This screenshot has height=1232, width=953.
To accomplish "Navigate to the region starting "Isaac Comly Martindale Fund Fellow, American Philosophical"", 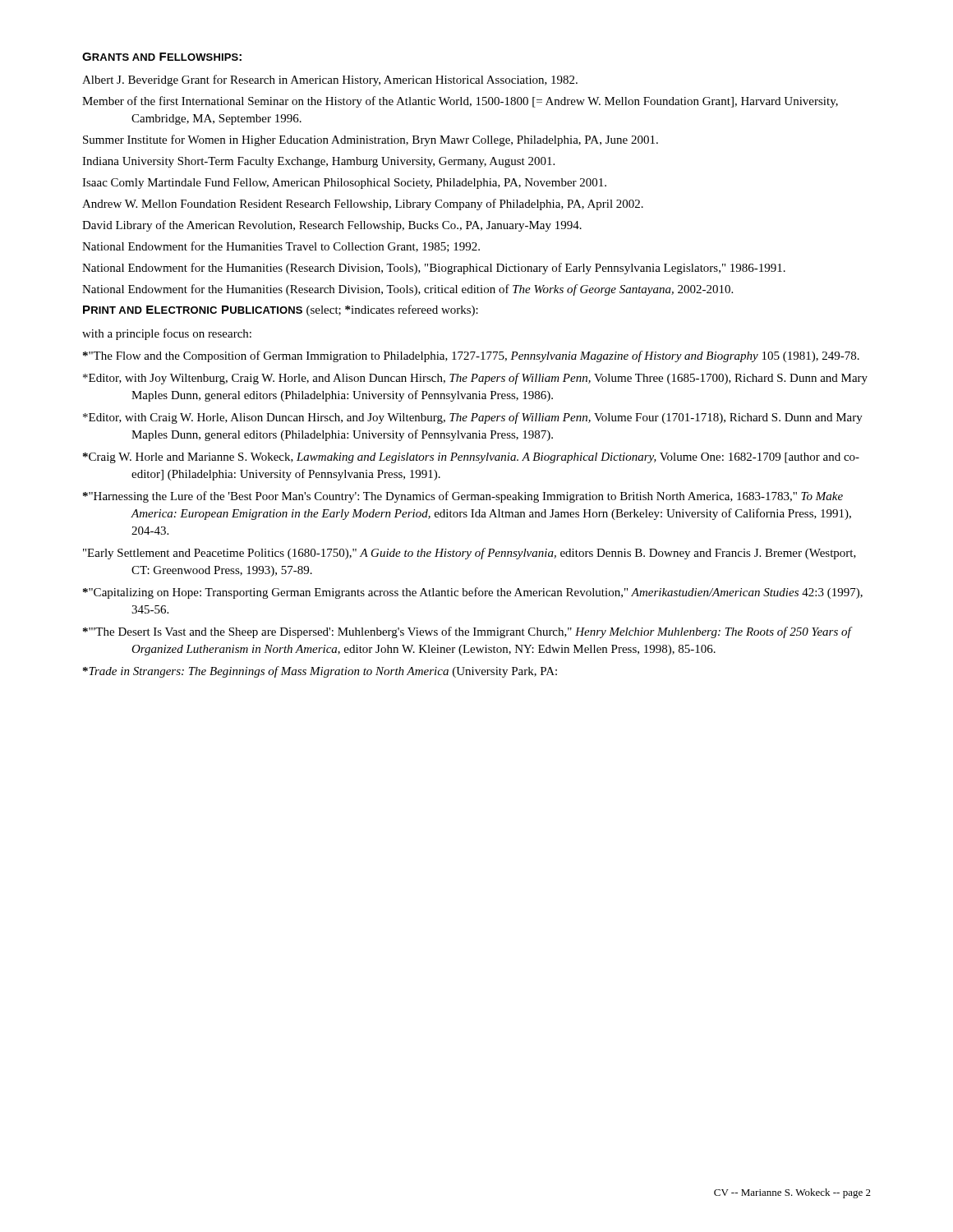I will pyautogui.click(x=345, y=182).
